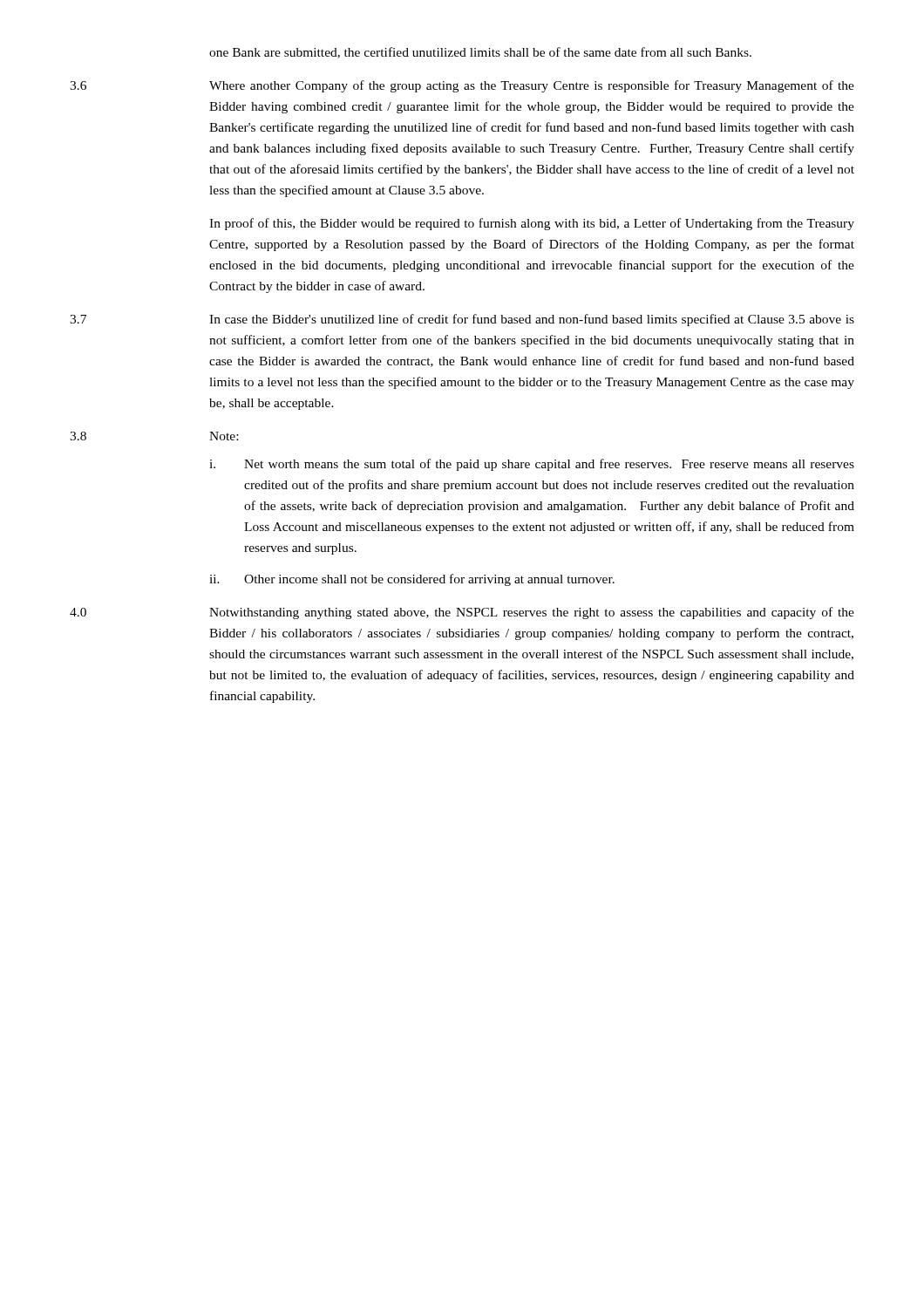Locate the list item with the text "ii. Other income"
Image resolution: width=924 pixels, height=1308 pixels.
click(x=532, y=579)
